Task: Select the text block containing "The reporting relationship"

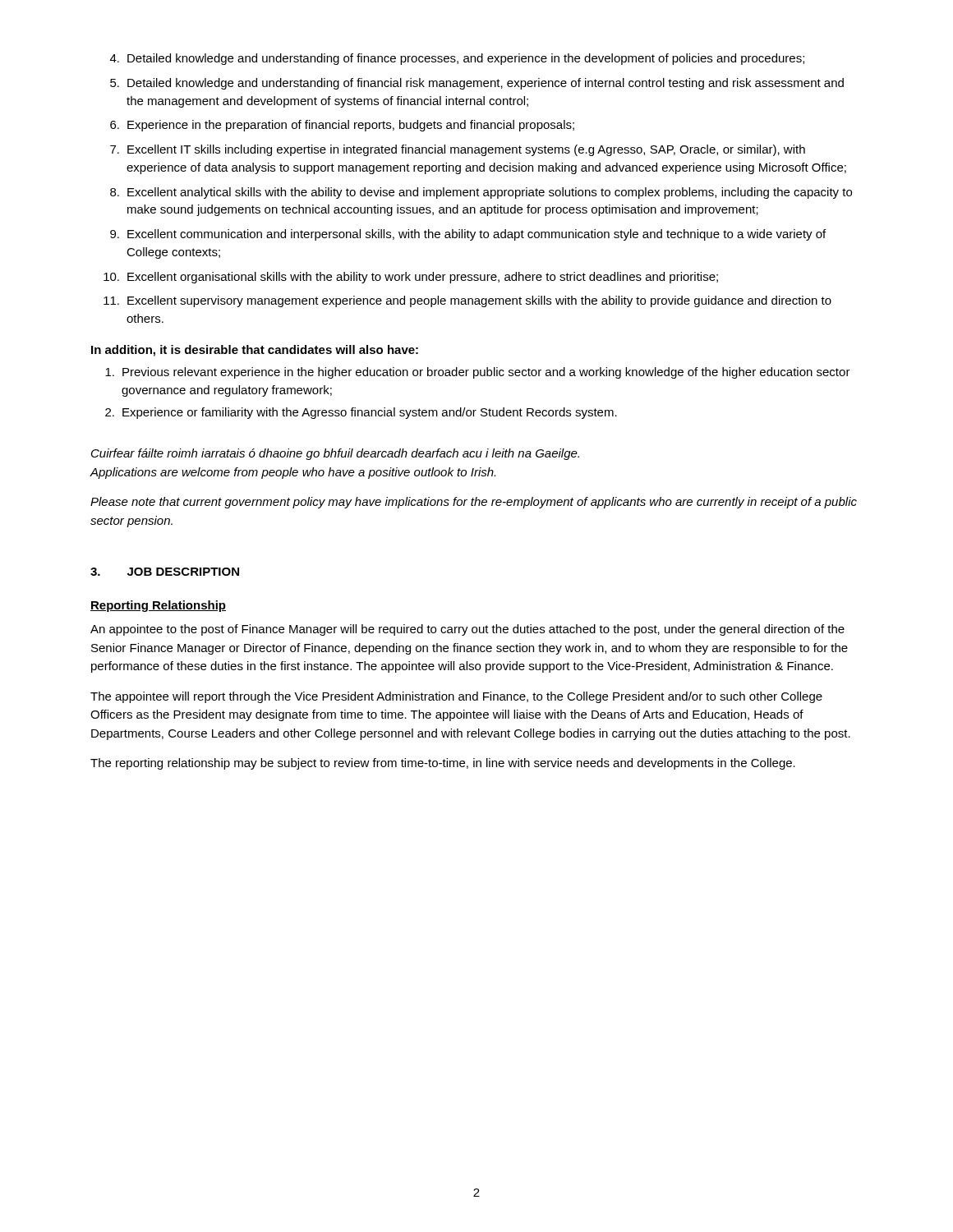Action: (x=443, y=763)
